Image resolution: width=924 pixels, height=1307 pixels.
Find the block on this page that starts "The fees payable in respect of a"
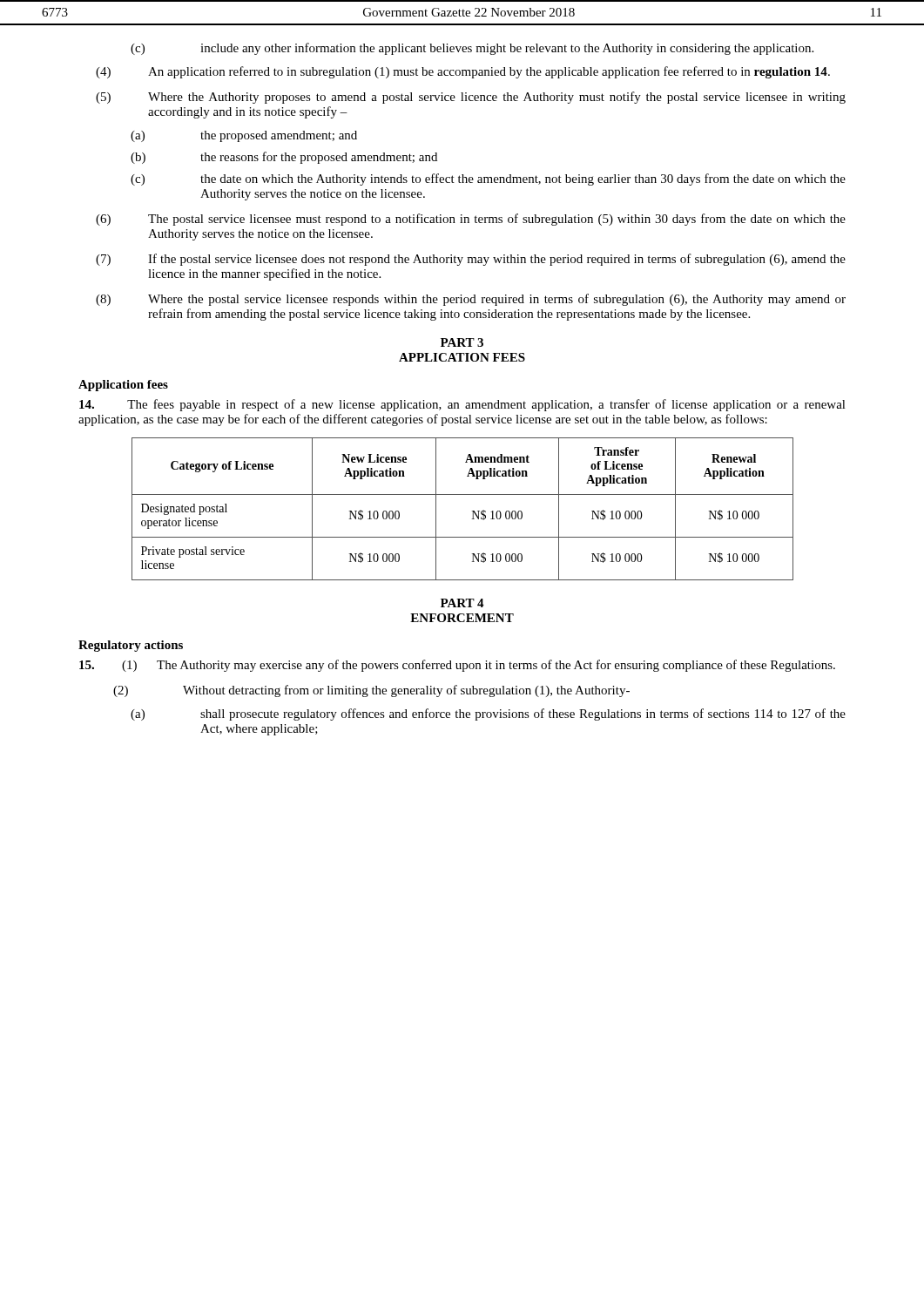[x=462, y=412]
